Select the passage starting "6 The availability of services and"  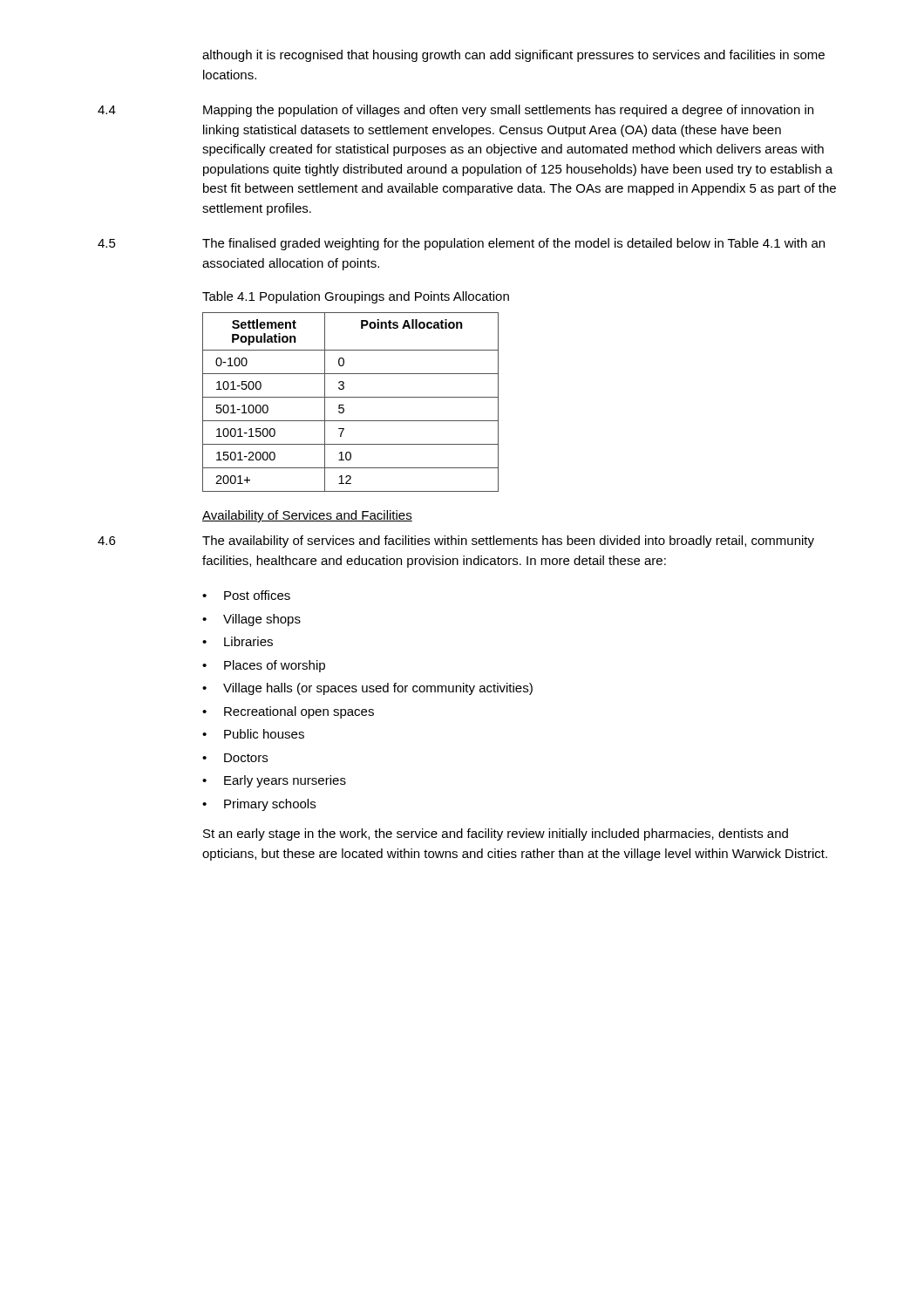pyautogui.click(x=472, y=551)
